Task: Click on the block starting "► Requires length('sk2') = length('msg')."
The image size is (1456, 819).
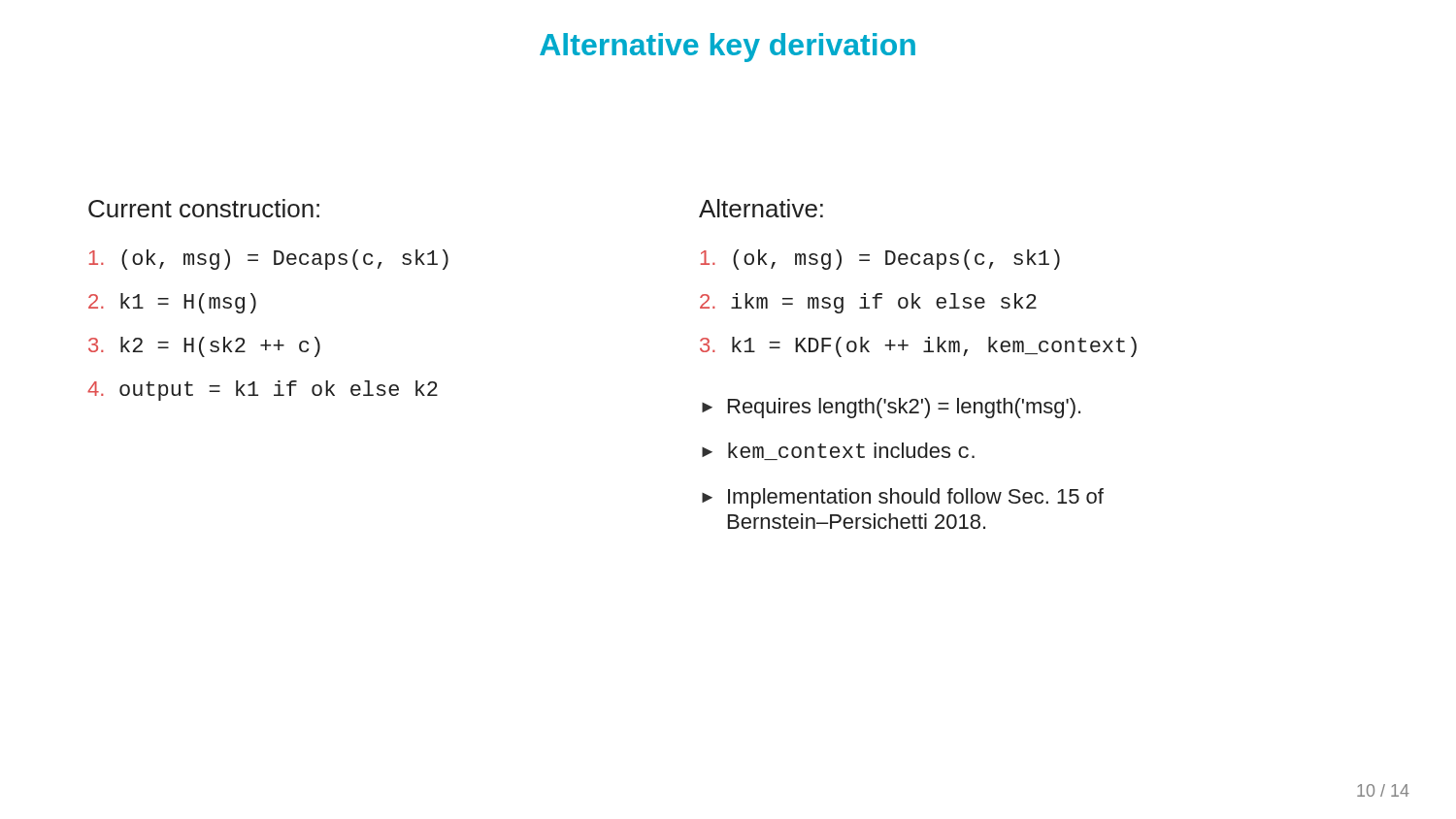Action: tap(891, 407)
